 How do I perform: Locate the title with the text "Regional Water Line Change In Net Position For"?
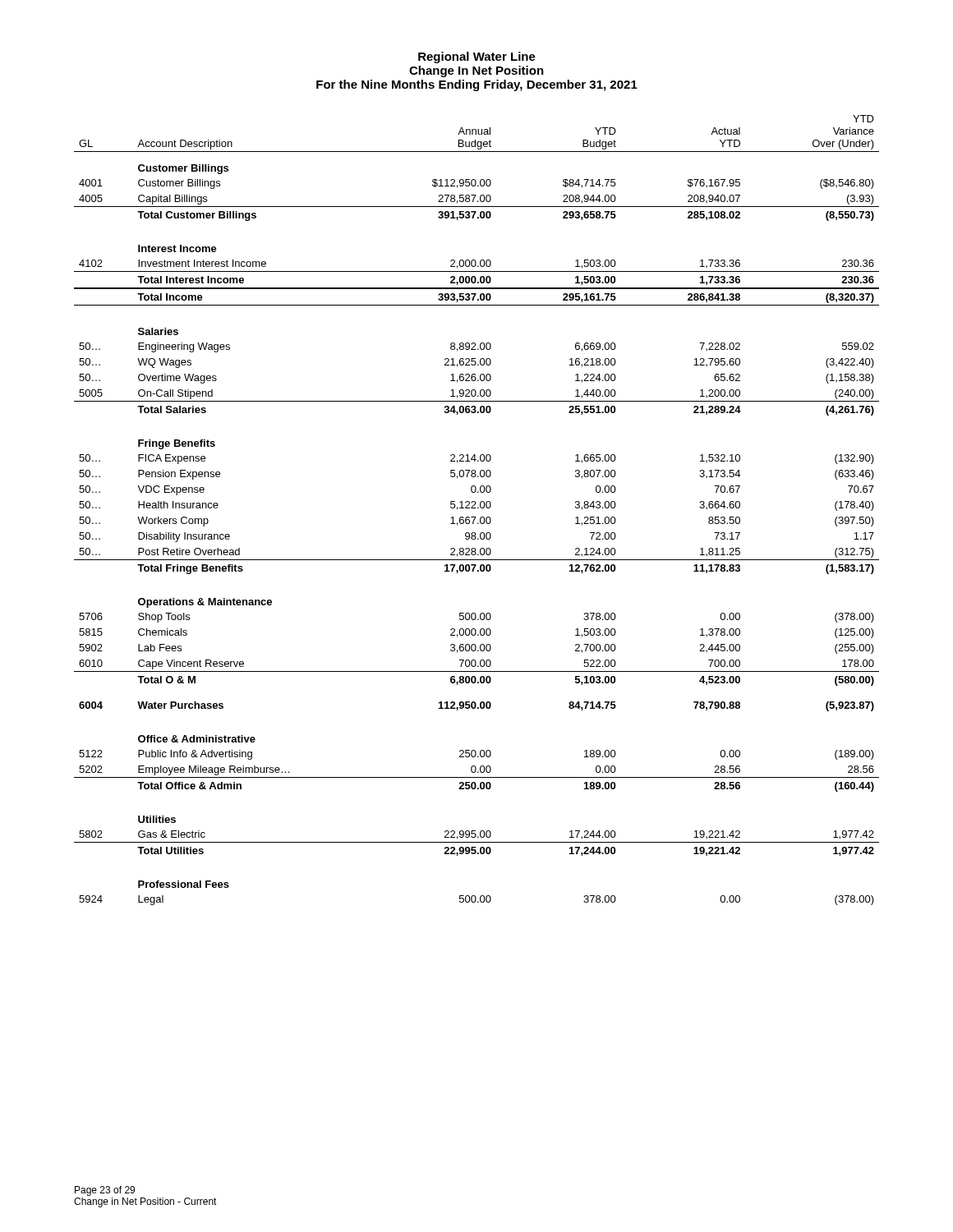click(476, 70)
